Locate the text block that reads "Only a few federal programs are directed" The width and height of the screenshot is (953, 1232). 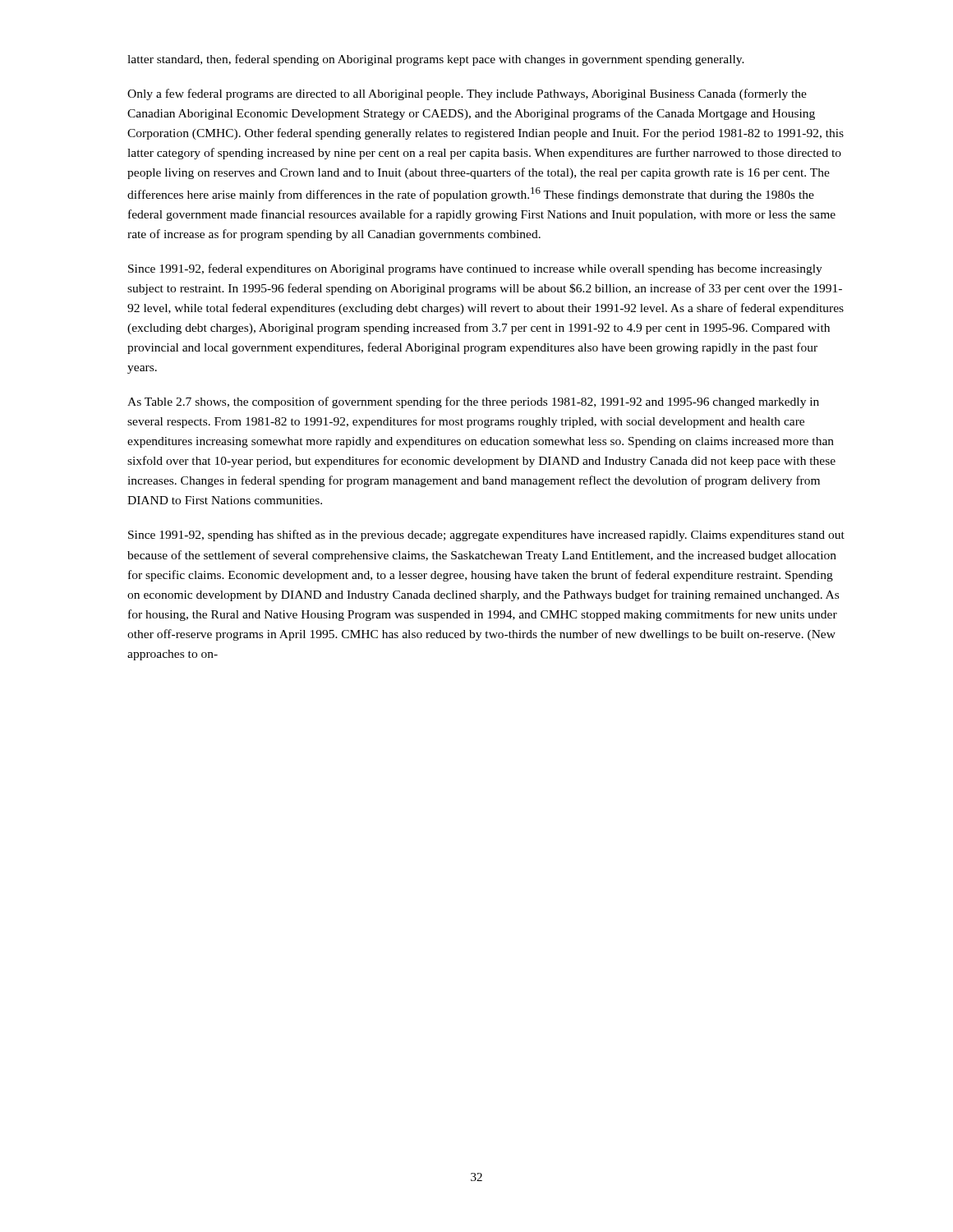[x=486, y=164]
